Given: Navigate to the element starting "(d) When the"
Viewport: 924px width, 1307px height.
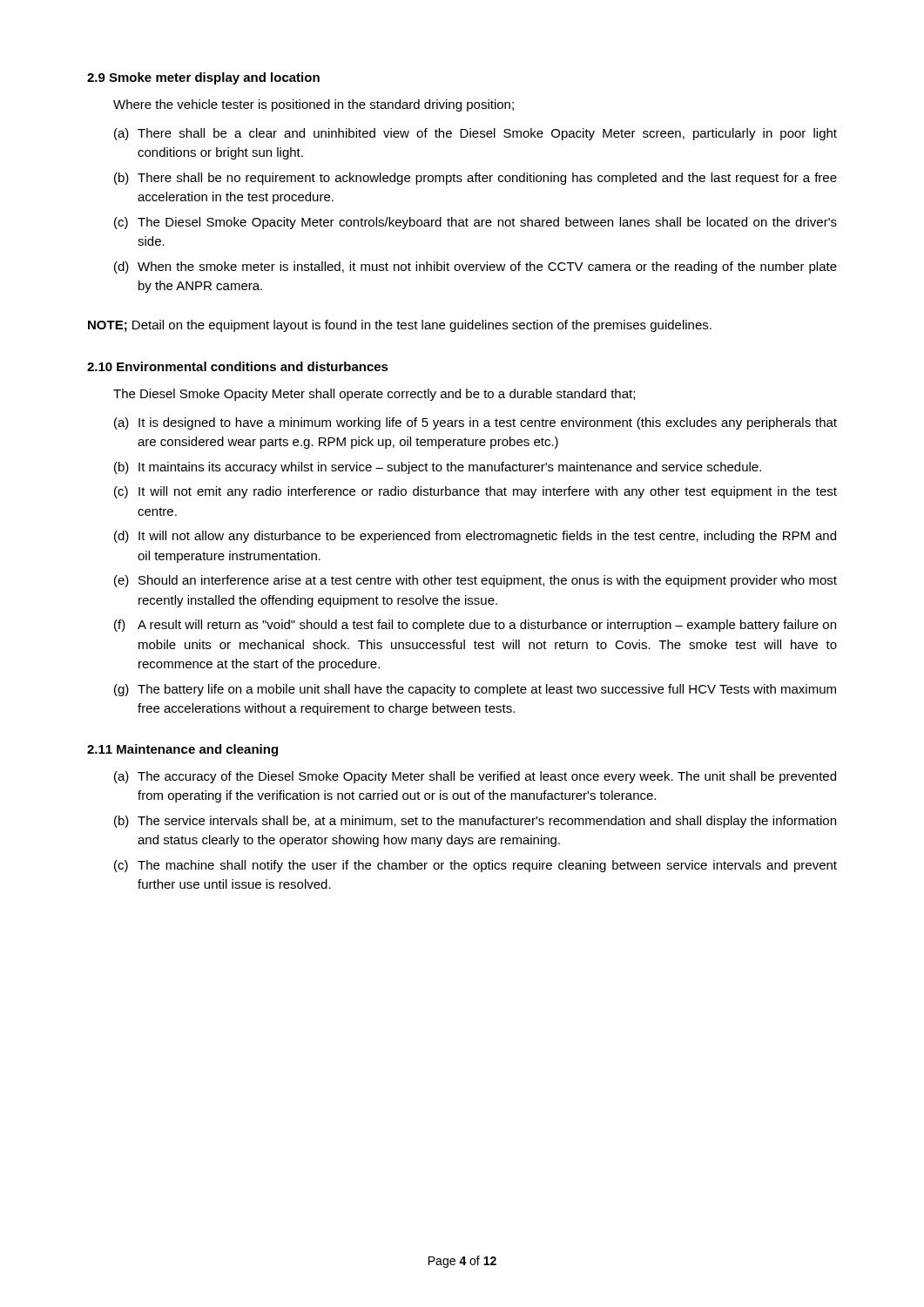Looking at the screenshot, I should [475, 276].
